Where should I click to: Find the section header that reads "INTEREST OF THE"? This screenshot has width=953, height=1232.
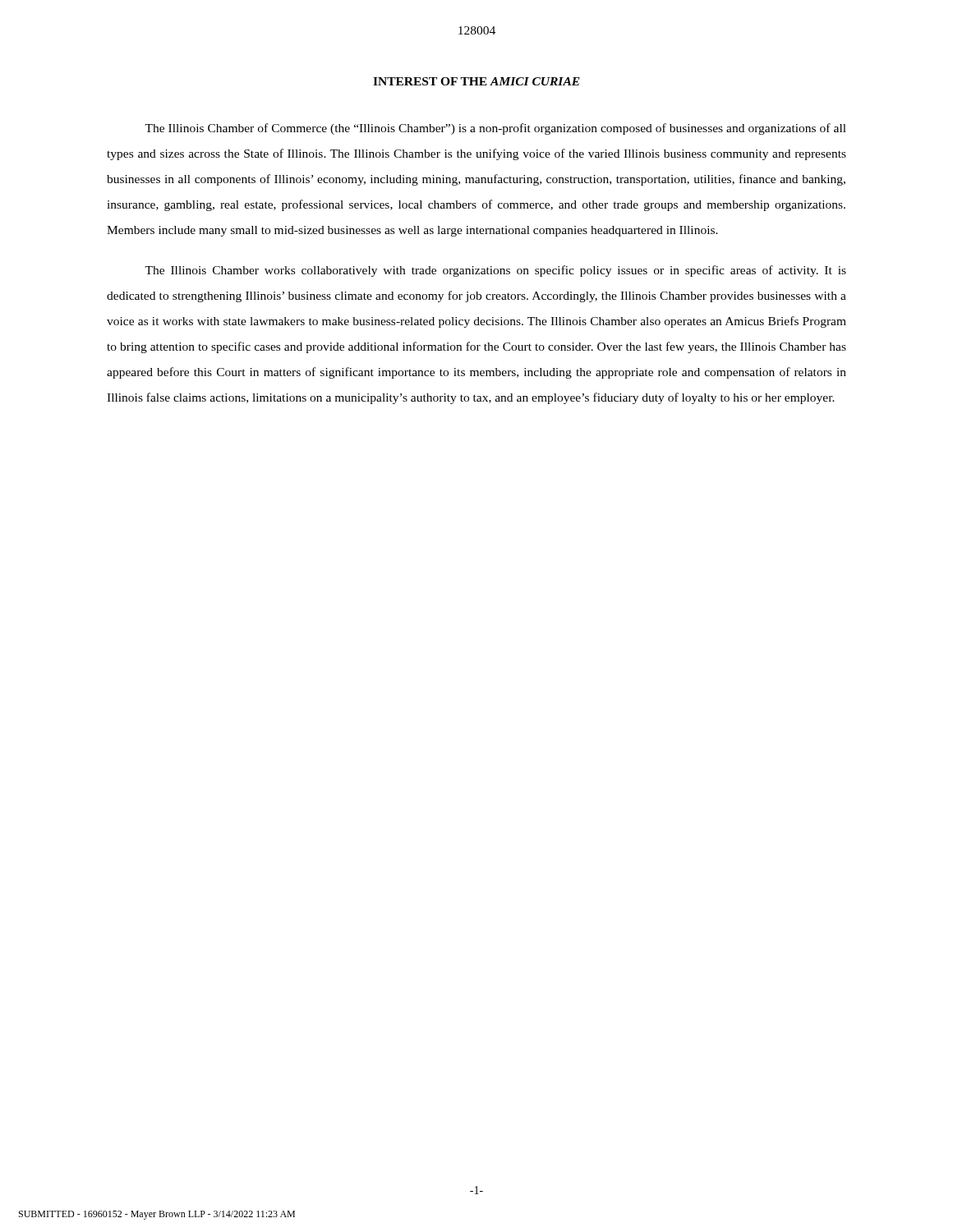click(x=476, y=81)
